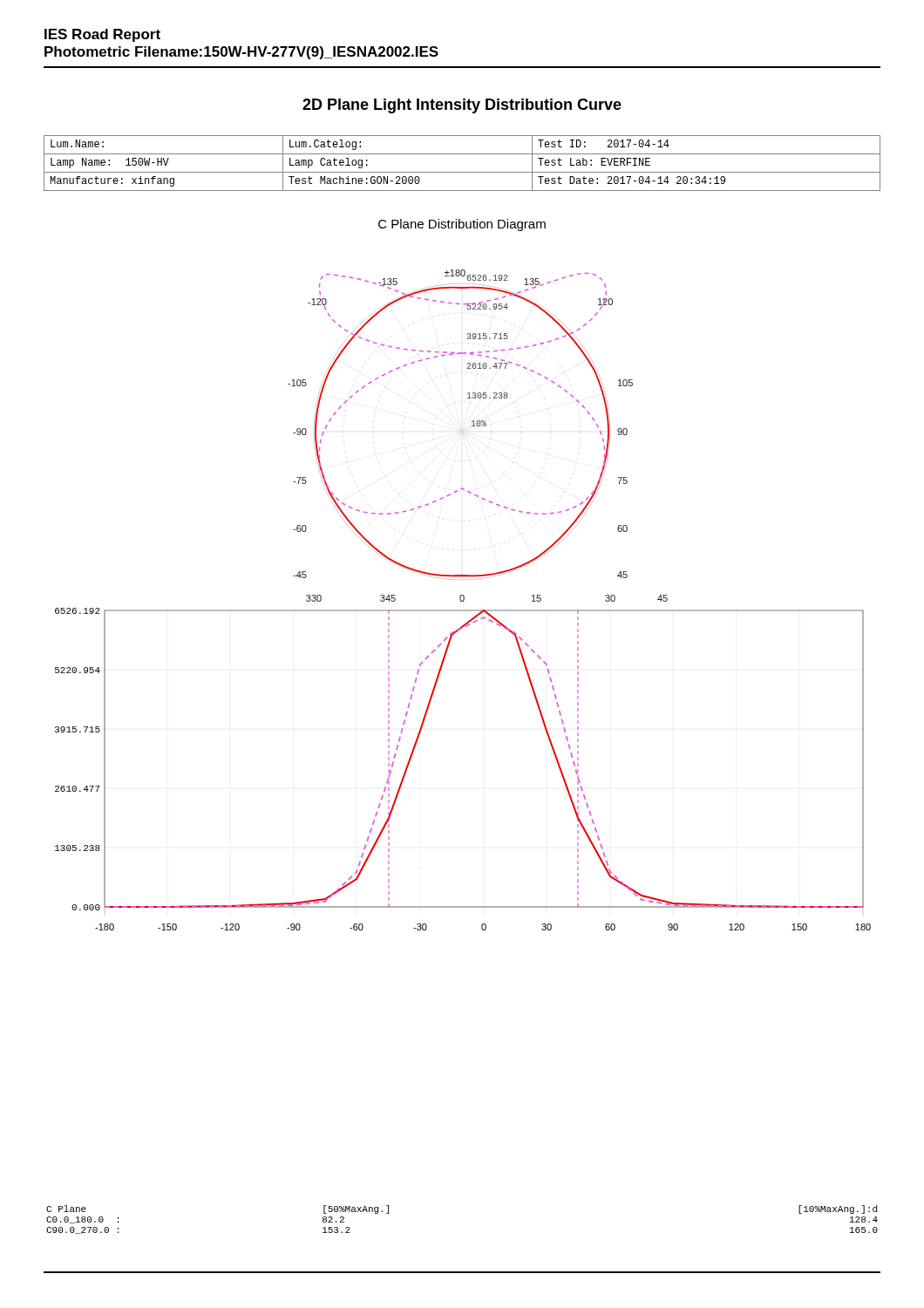This screenshot has width=924, height=1308.
Task: Click on the table containing "[50%MaxAng.] 82.2 153.2"
Action: coord(462,1220)
